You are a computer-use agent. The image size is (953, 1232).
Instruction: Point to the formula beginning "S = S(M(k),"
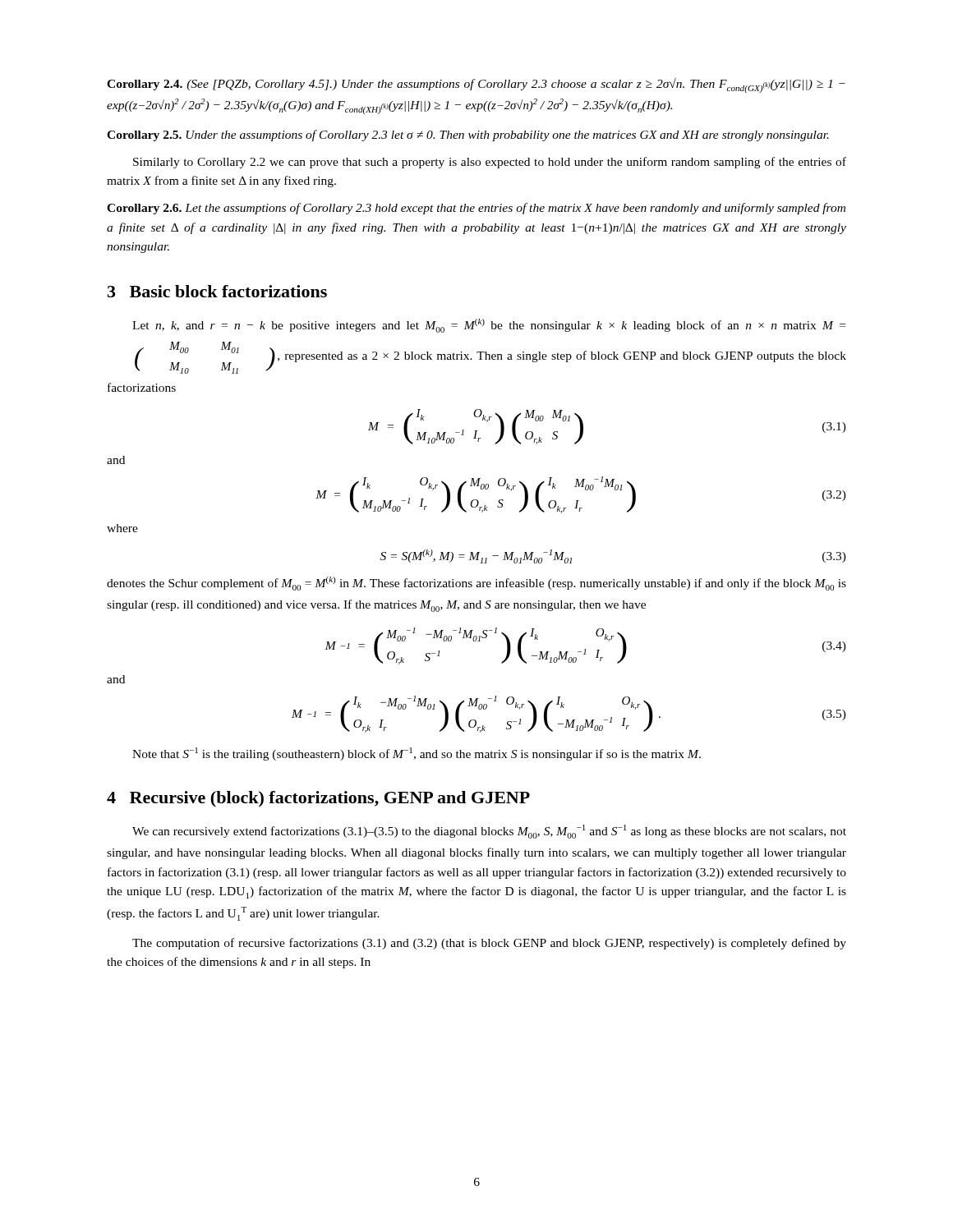coord(475,556)
